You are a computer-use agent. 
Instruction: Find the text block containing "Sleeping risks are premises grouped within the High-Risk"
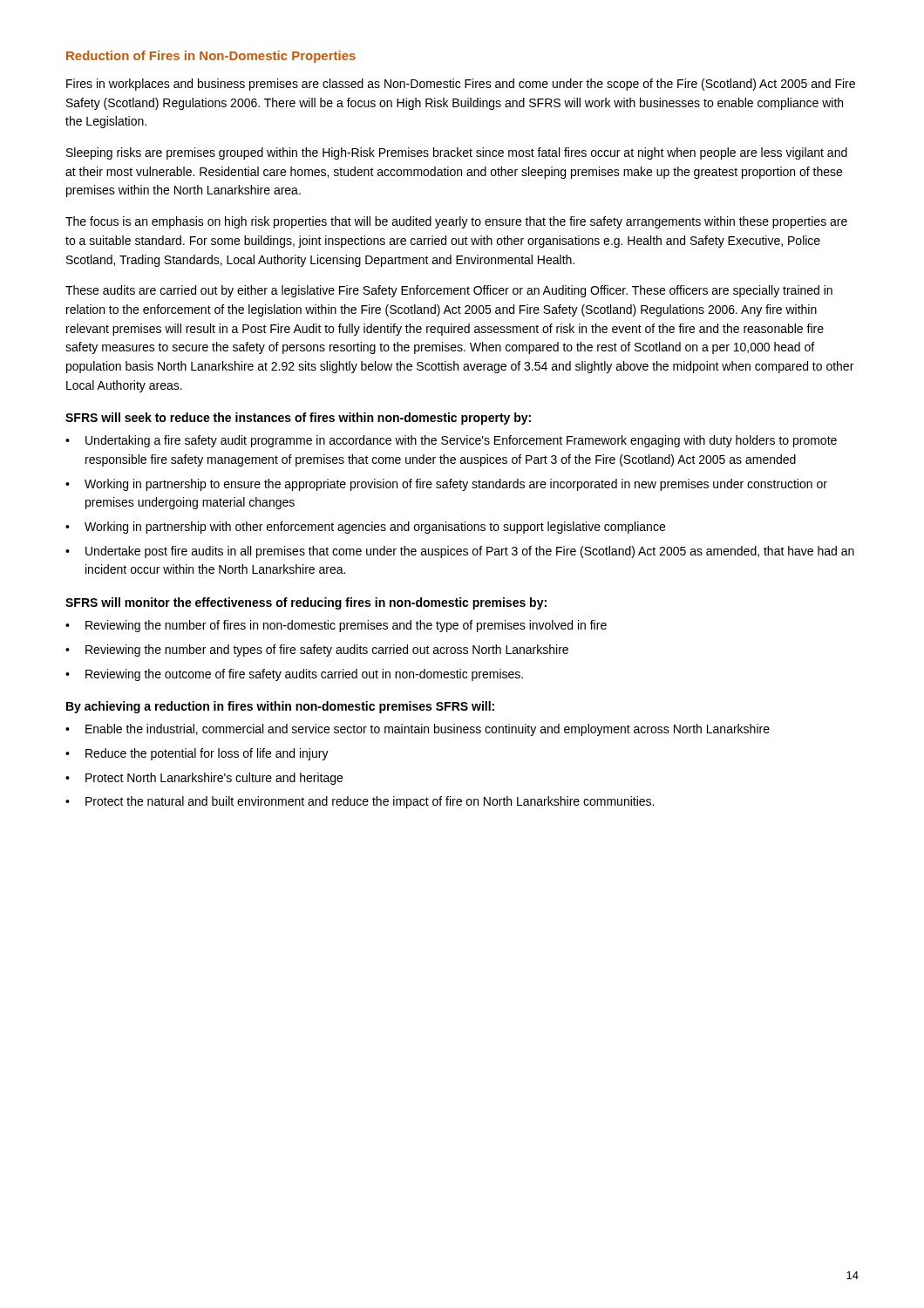(x=462, y=172)
